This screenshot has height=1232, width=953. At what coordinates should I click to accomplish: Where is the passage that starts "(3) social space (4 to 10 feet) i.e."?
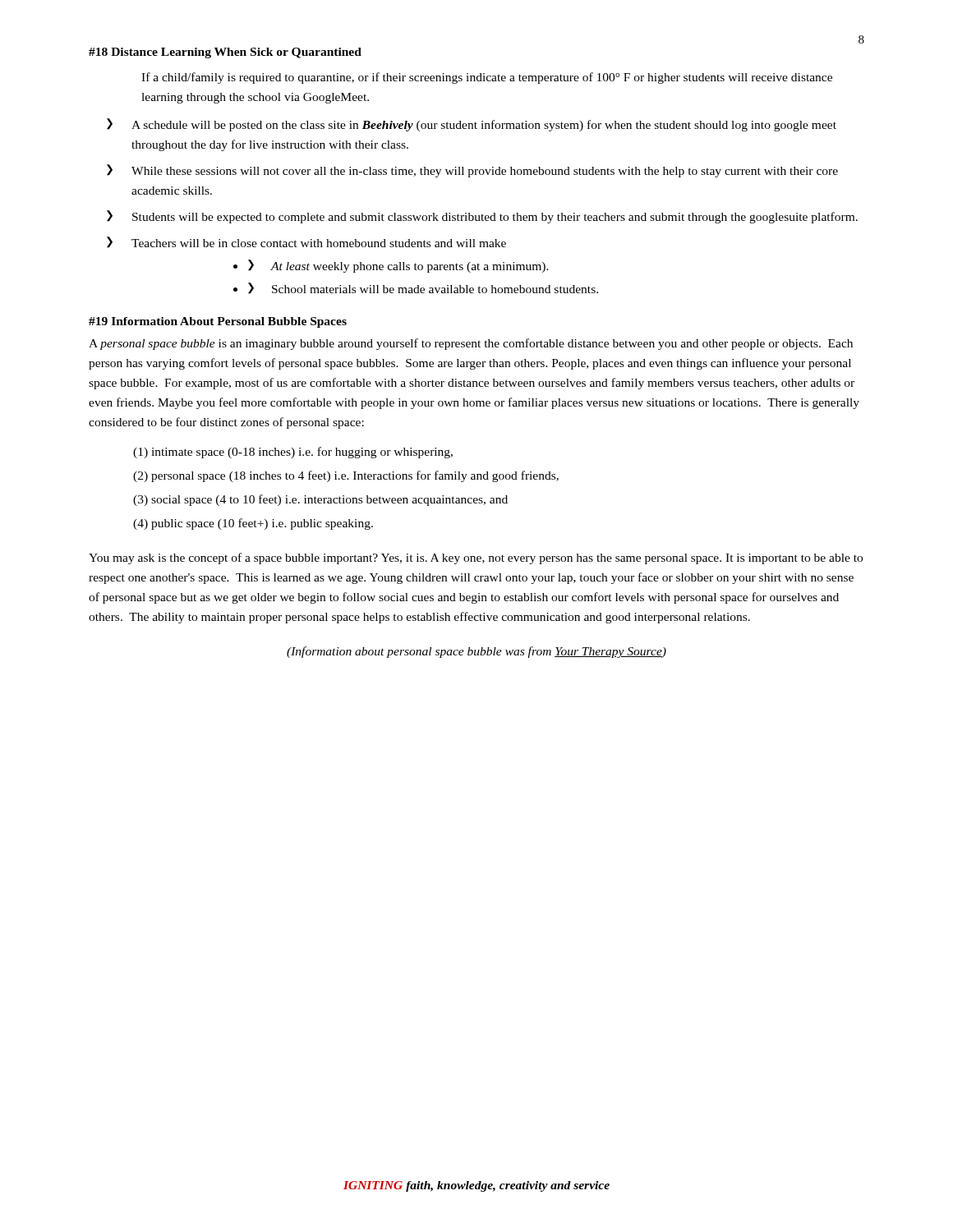[x=320, y=499]
